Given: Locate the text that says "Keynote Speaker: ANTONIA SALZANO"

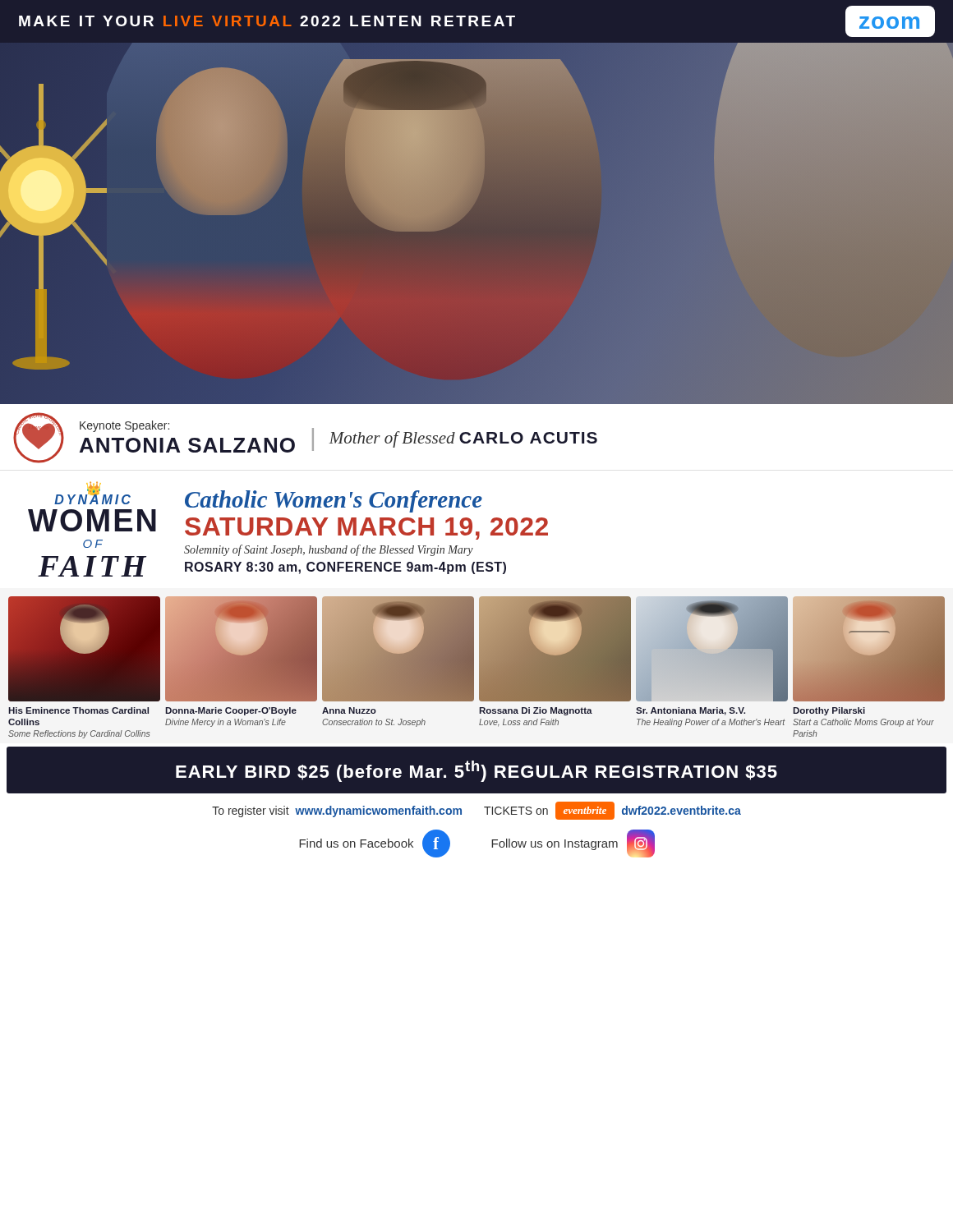Looking at the screenshot, I should 188,438.
